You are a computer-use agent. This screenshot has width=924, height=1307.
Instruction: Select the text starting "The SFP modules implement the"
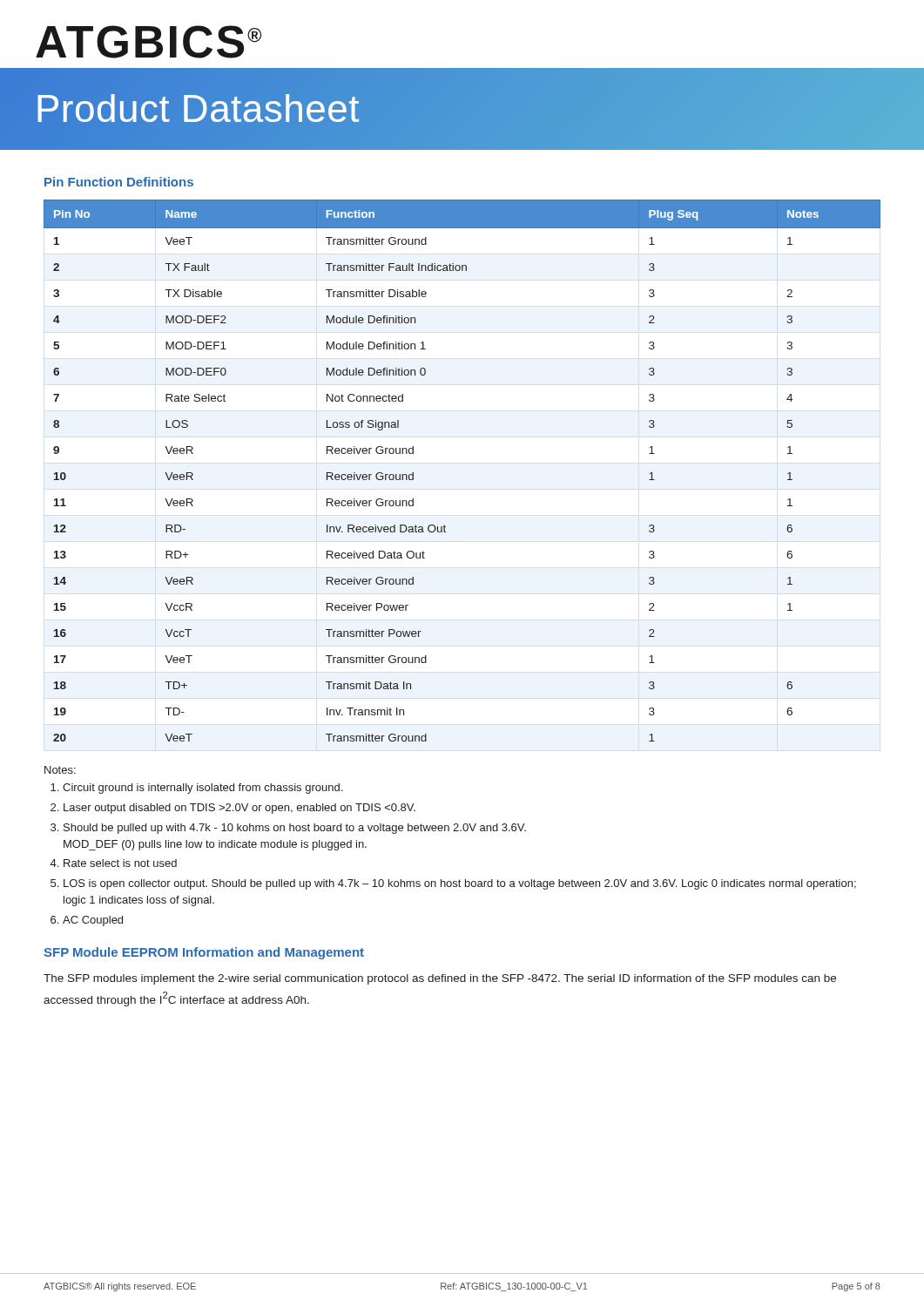[440, 988]
